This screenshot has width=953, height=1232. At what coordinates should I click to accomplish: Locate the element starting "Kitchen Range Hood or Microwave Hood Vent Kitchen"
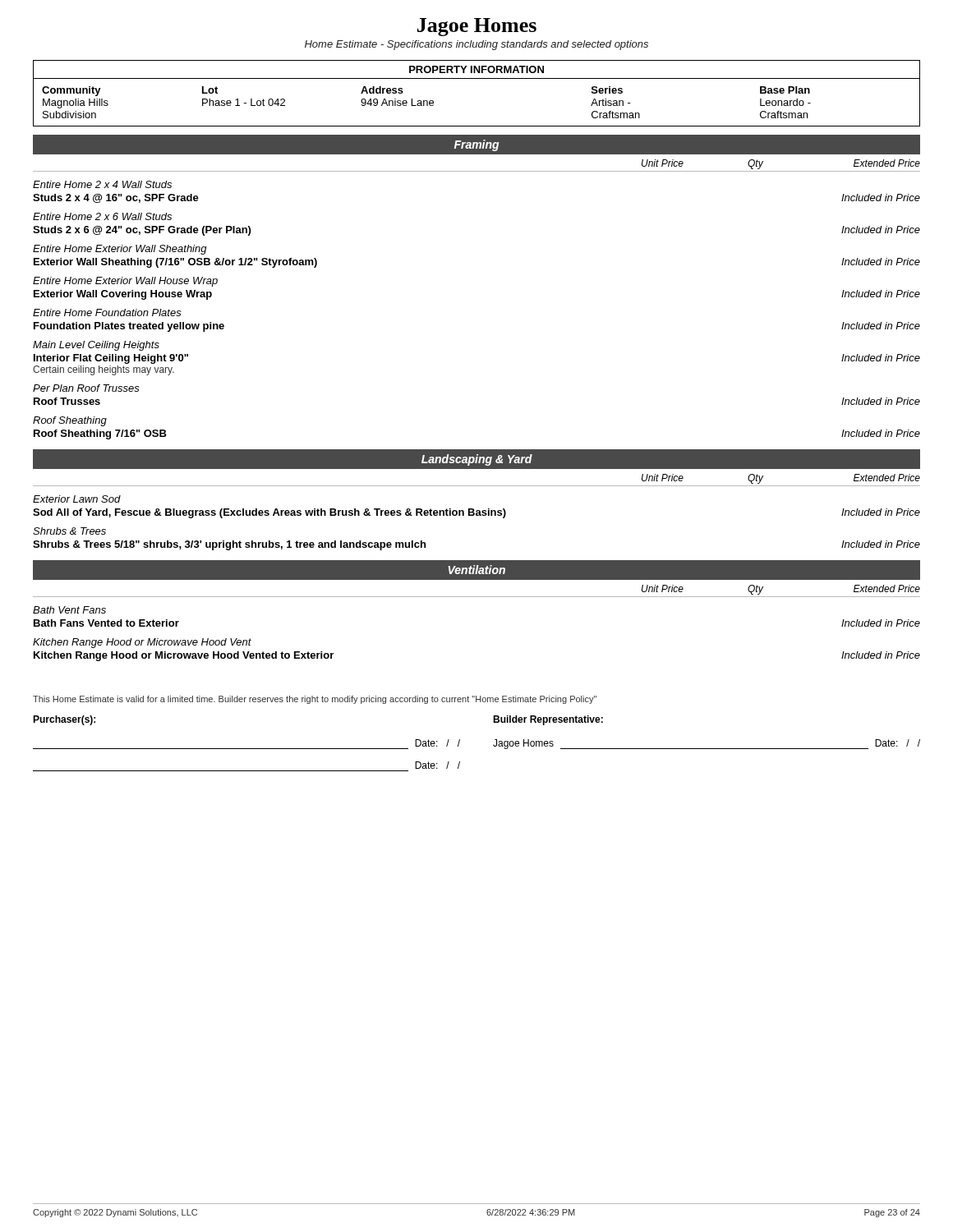(142, 643)
